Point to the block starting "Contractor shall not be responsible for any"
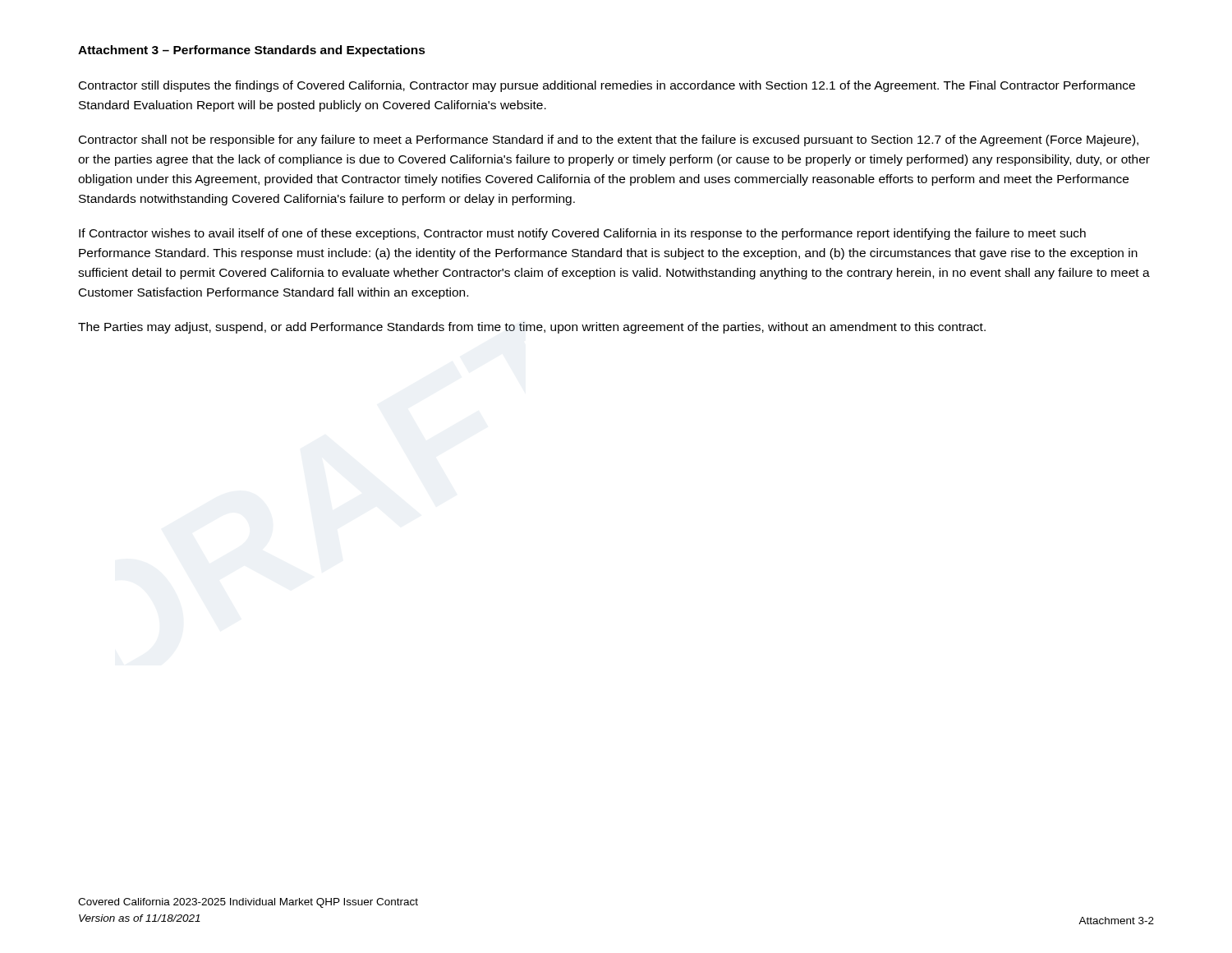The width and height of the screenshot is (1232, 953). [614, 169]
